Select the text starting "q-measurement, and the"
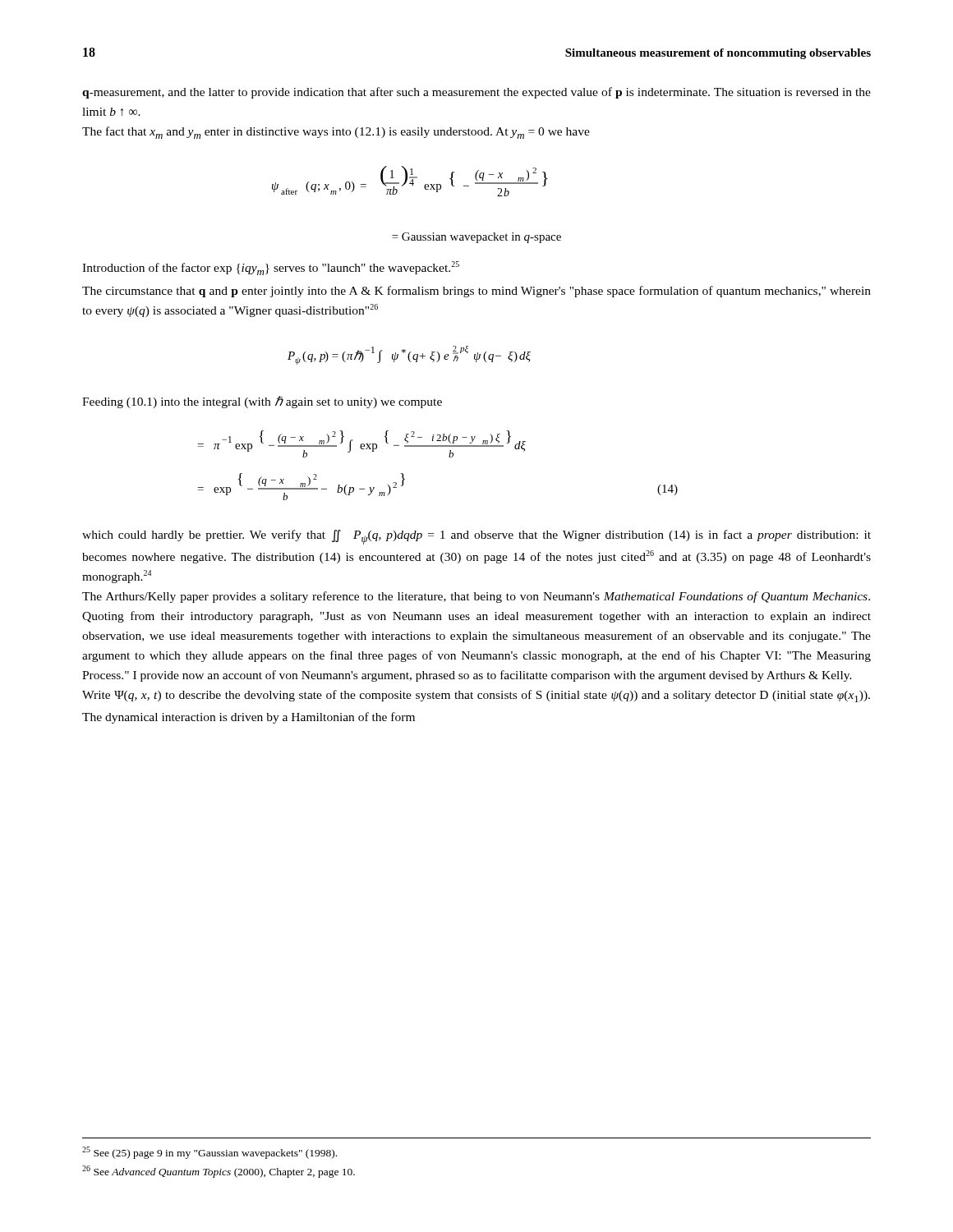The image size is (953, 1232). (476, 102)
